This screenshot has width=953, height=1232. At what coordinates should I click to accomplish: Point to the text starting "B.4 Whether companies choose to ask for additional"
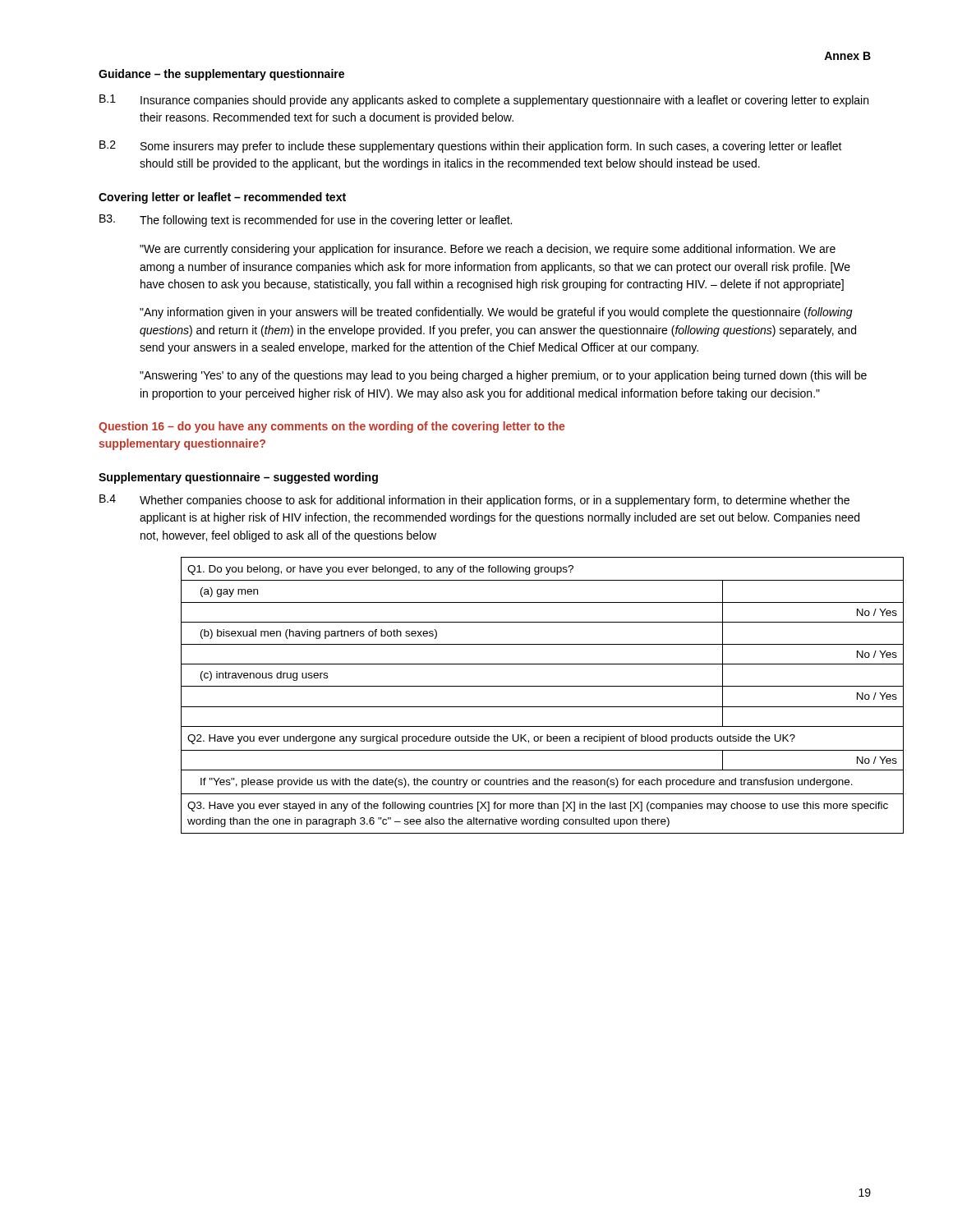[x=485, y=518]
